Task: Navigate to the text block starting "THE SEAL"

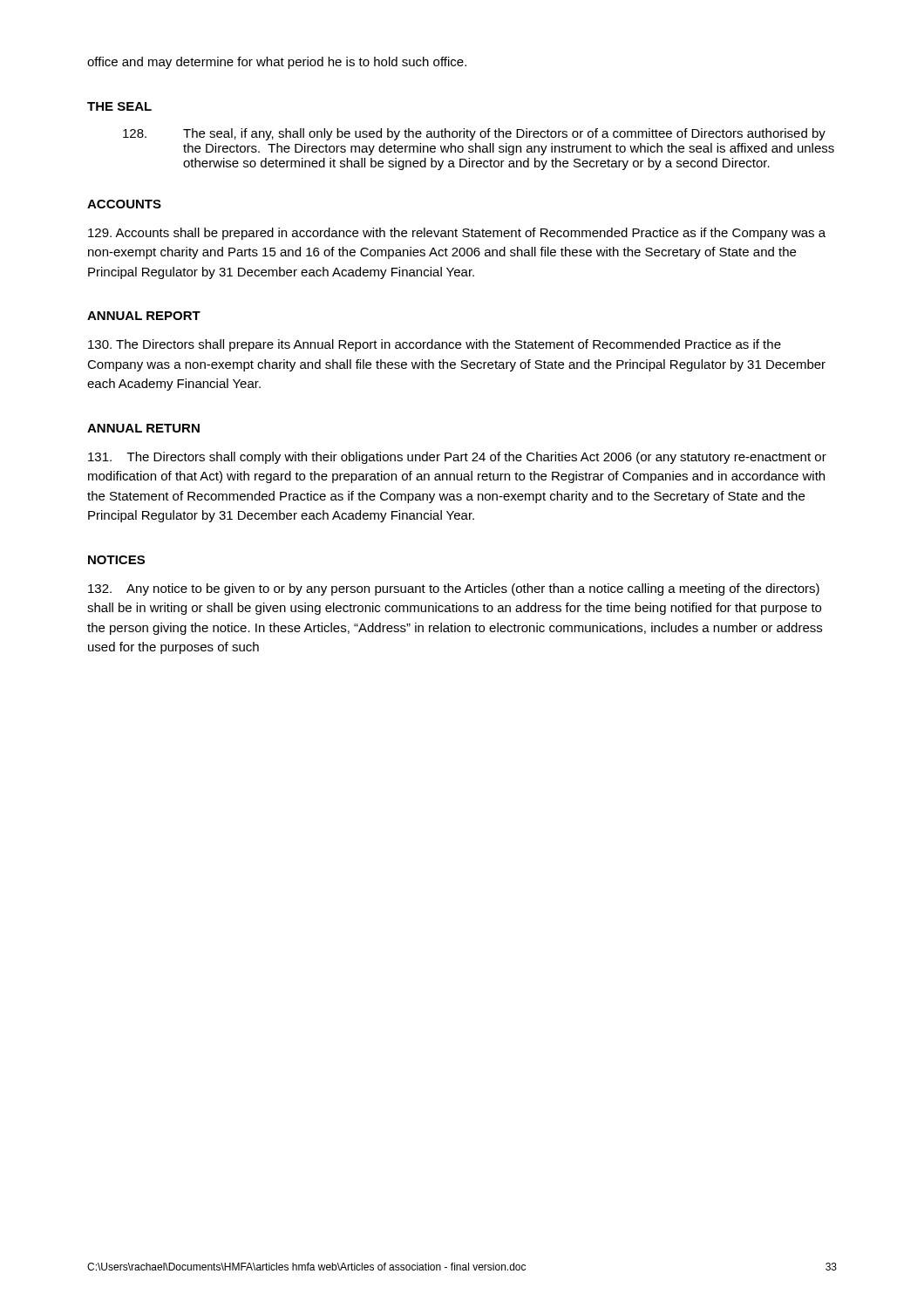Action: 119,105
